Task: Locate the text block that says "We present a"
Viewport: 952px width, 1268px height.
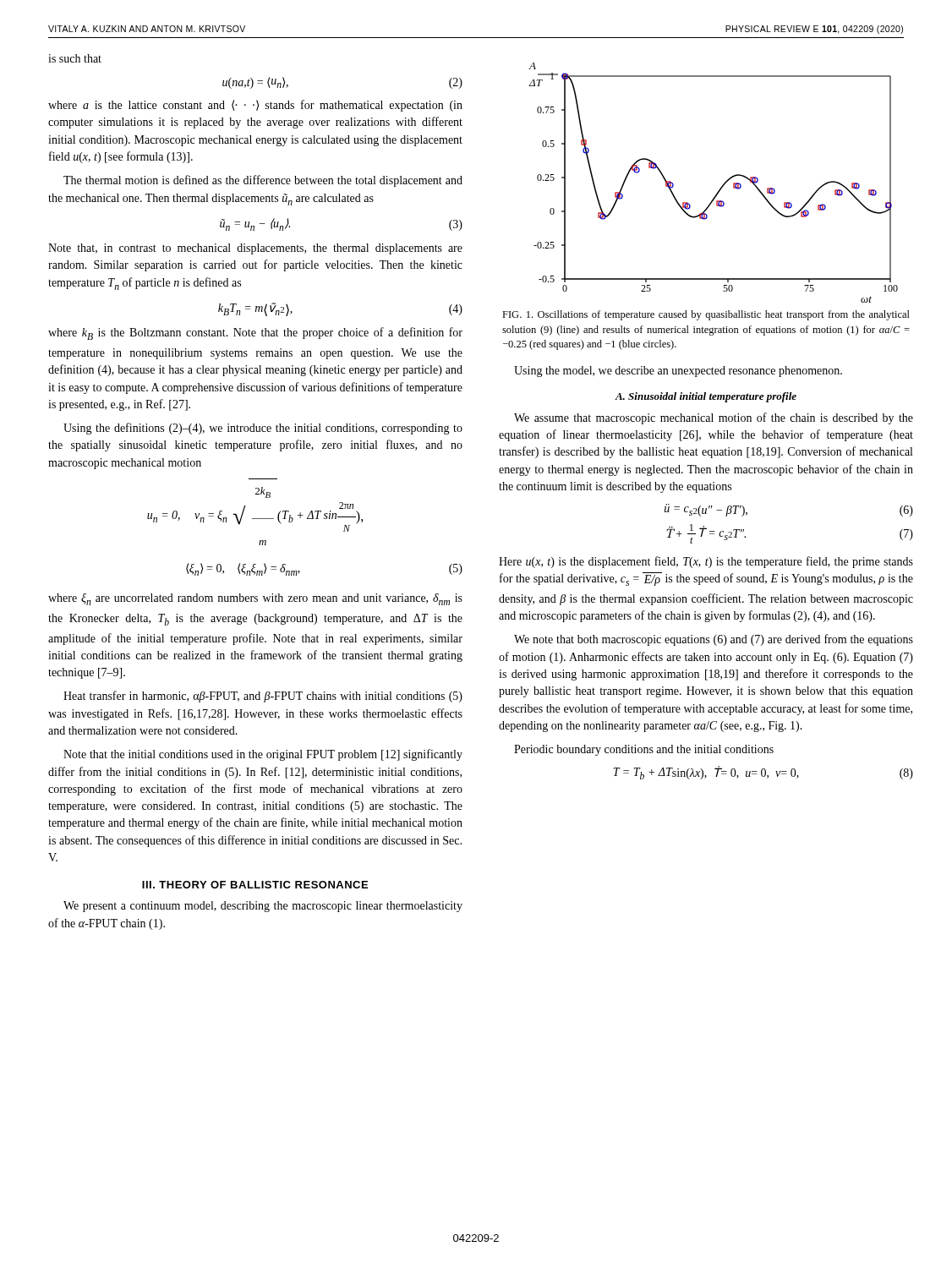Action: click(255, 915)
